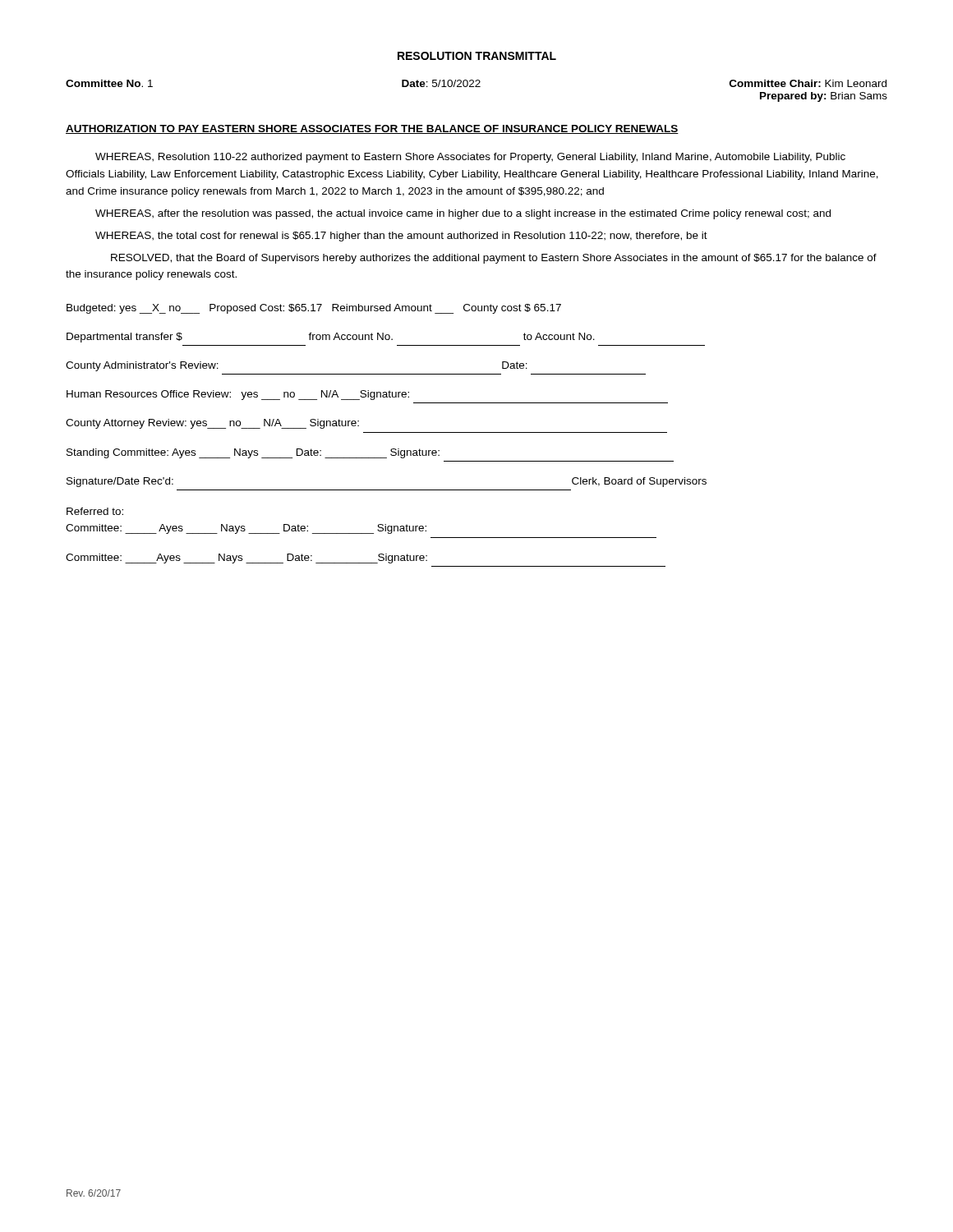The width and height of the screenshot is (953, 1232).
Task: Click on the text block starting "Human Resources Office Review: yes ___ no ___"
Action: pos(367,395)
